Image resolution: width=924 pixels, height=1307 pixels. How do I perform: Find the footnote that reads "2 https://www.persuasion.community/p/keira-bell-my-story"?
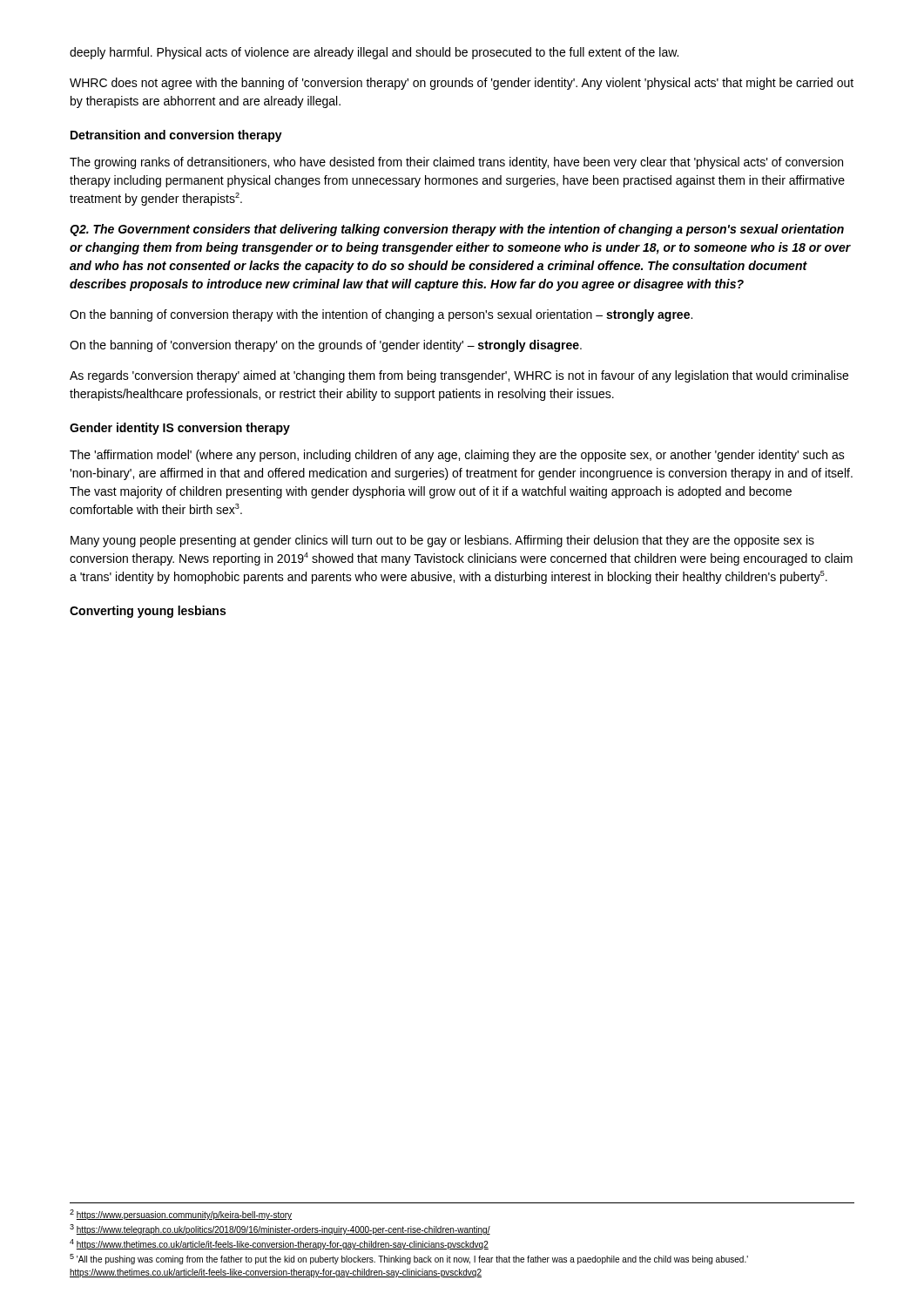coord(181,1214)
